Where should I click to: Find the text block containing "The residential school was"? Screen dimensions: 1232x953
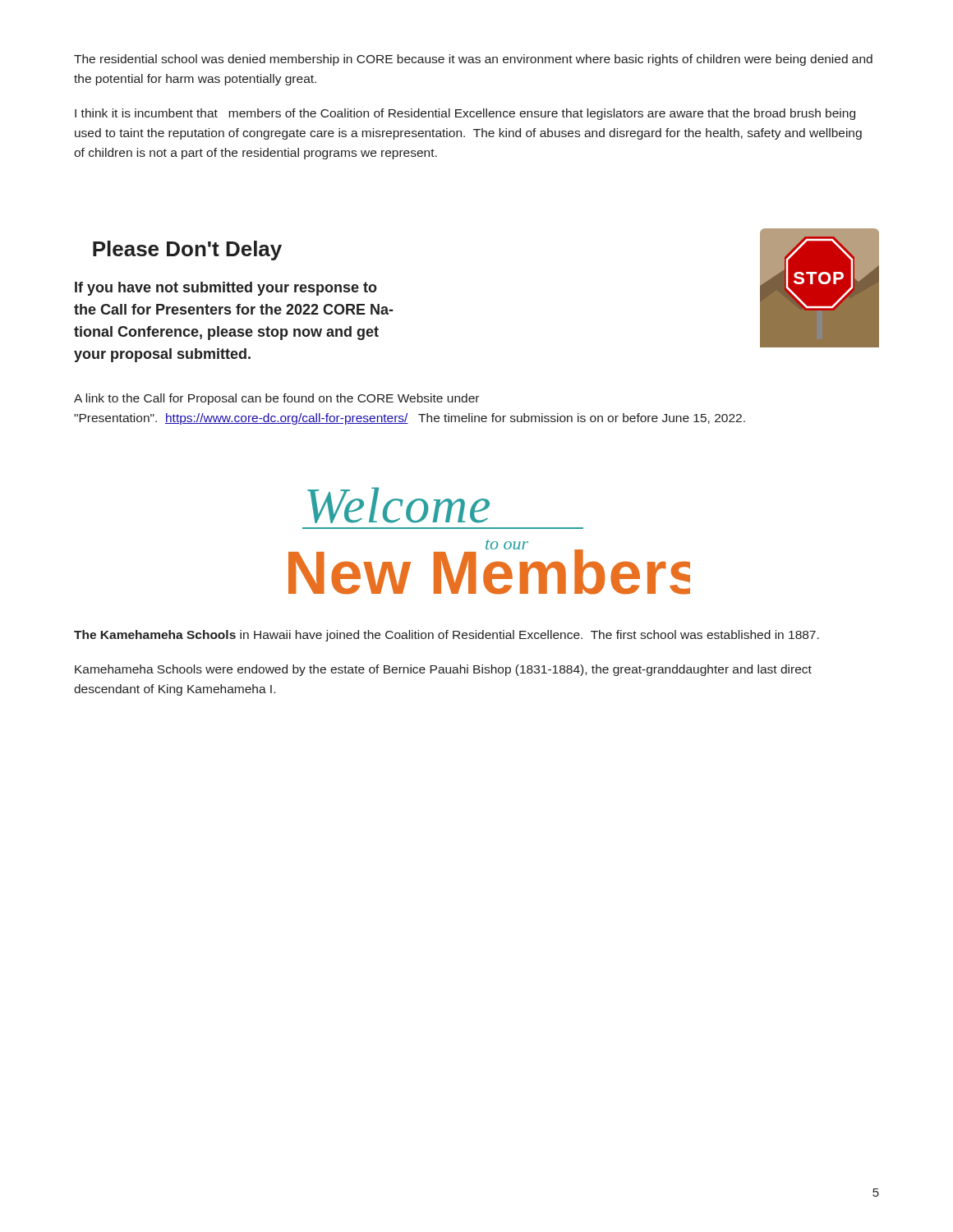pyautogui.click(x=474, y=69)
